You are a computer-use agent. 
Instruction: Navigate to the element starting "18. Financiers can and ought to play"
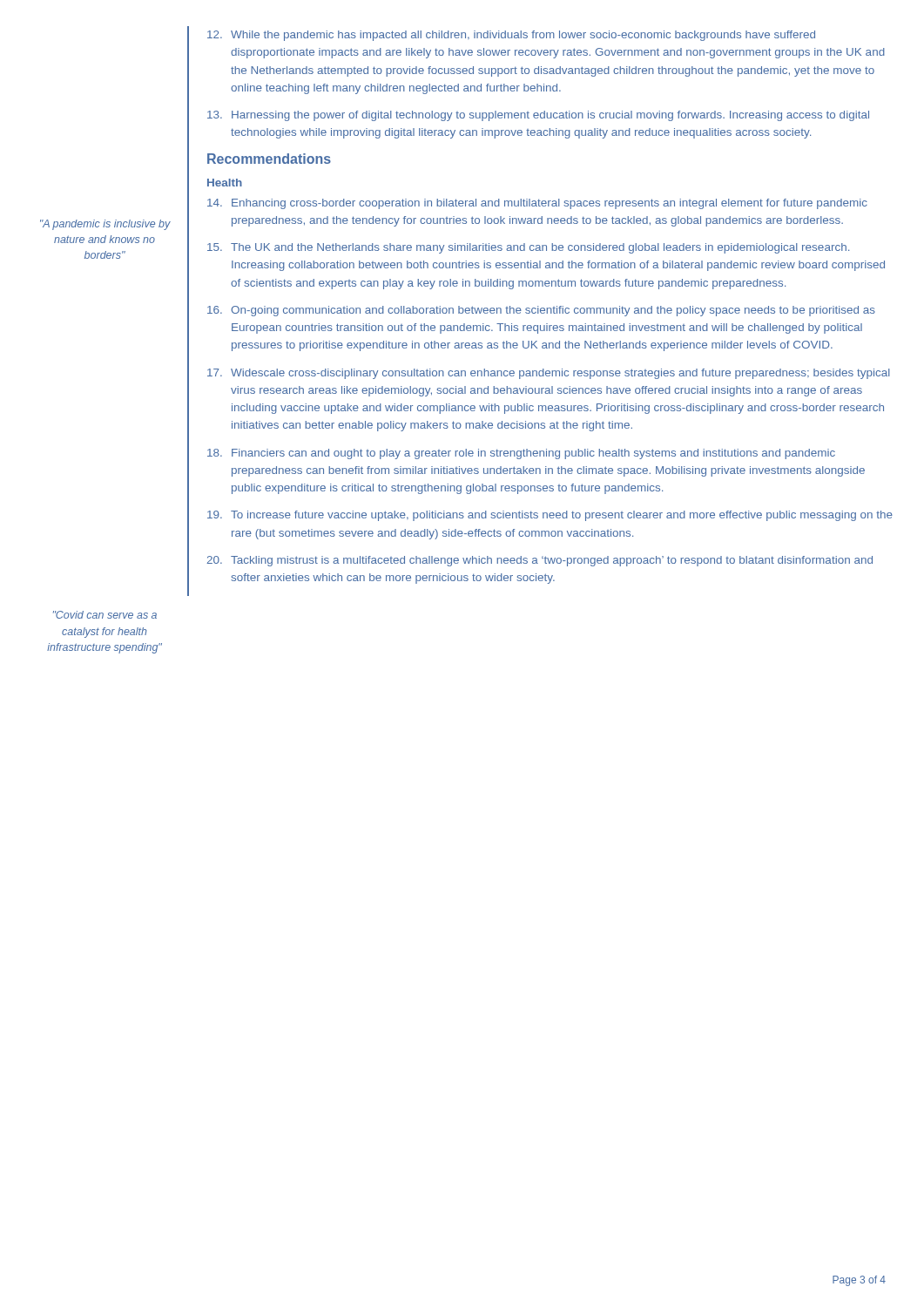(550, 470)
